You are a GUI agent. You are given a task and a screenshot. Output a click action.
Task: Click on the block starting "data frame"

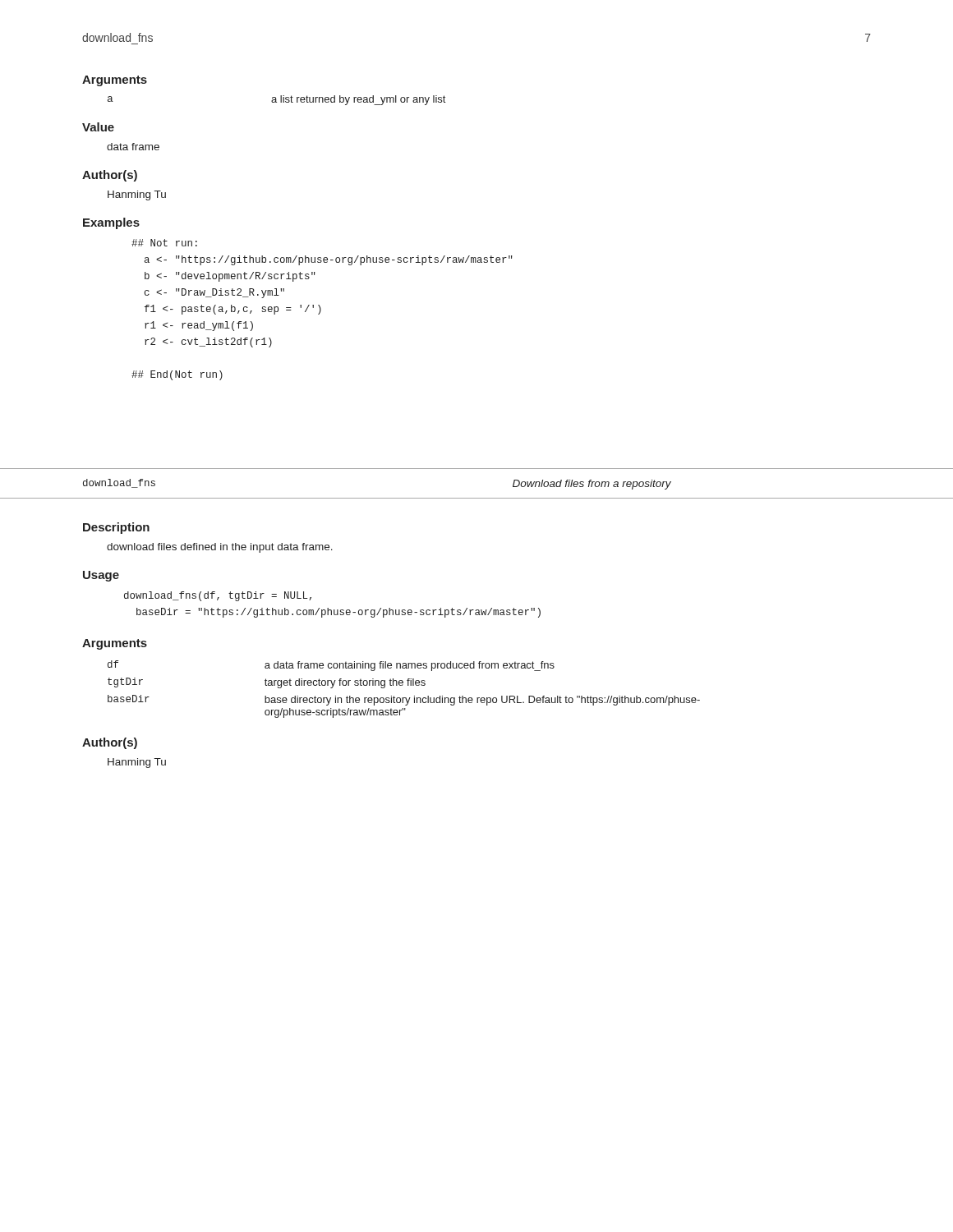(x=133, y=147)
